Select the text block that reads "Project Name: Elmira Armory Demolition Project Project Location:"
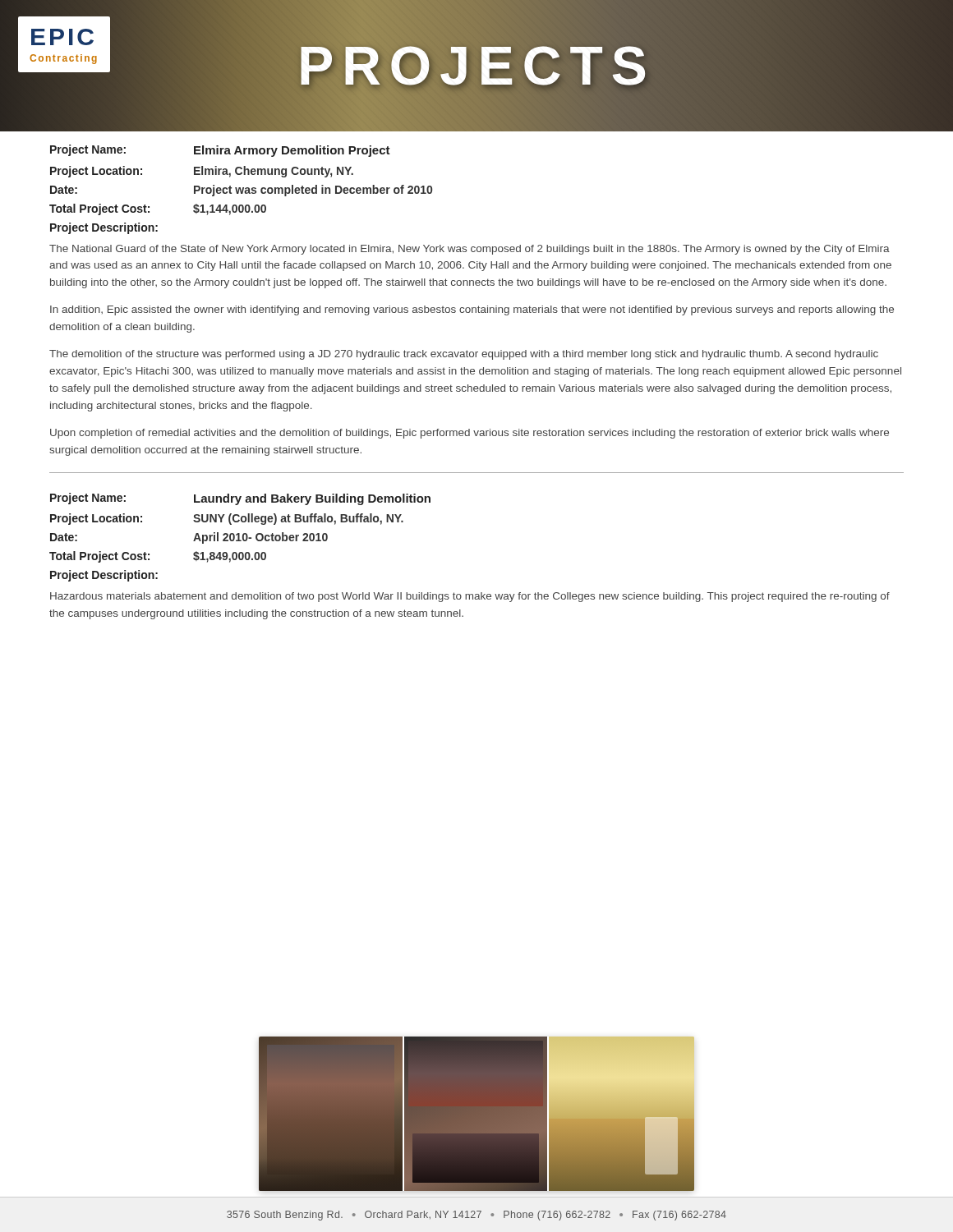 [220, 151]
